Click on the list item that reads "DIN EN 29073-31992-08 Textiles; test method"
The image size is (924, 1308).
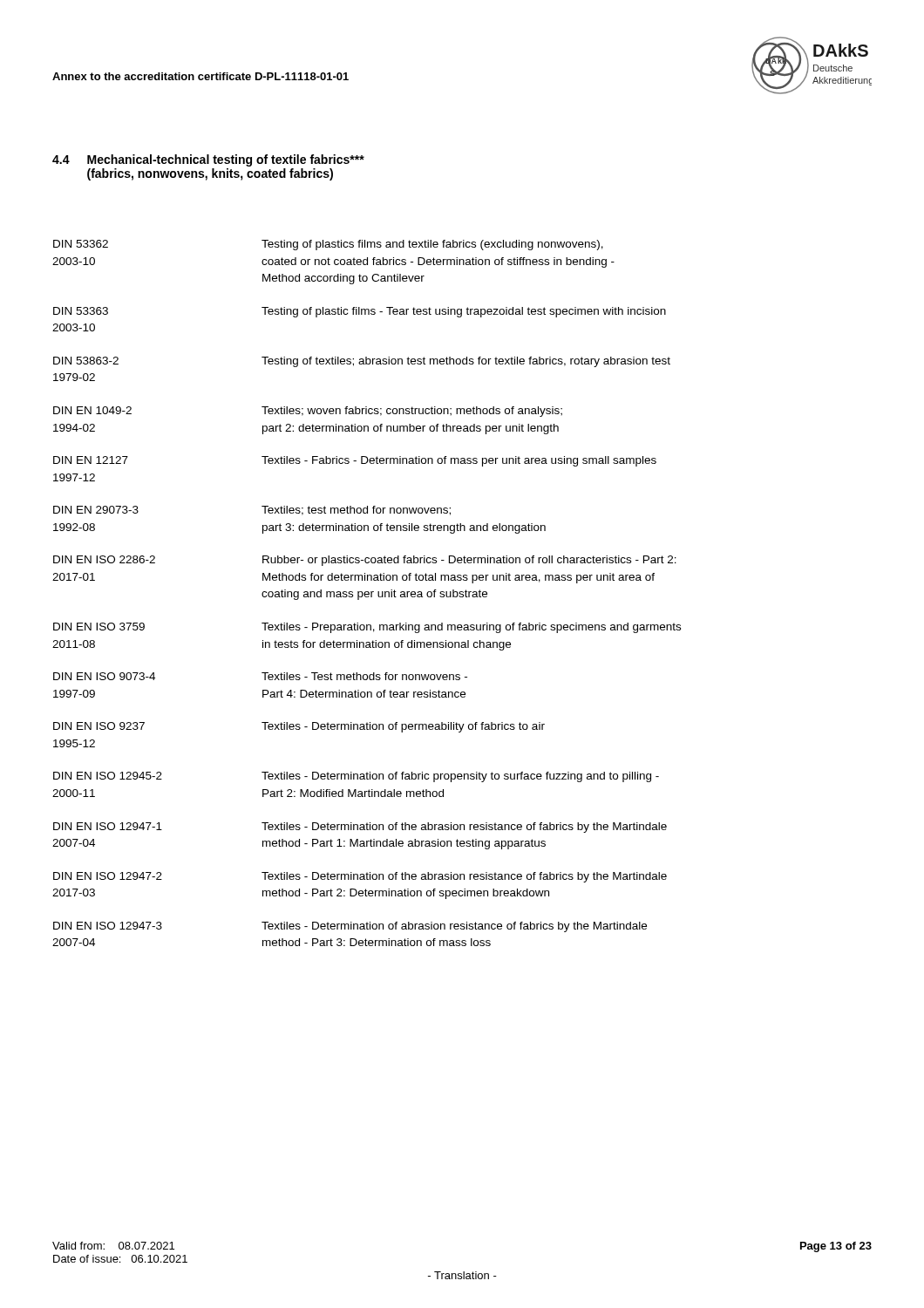pos(462,519)
